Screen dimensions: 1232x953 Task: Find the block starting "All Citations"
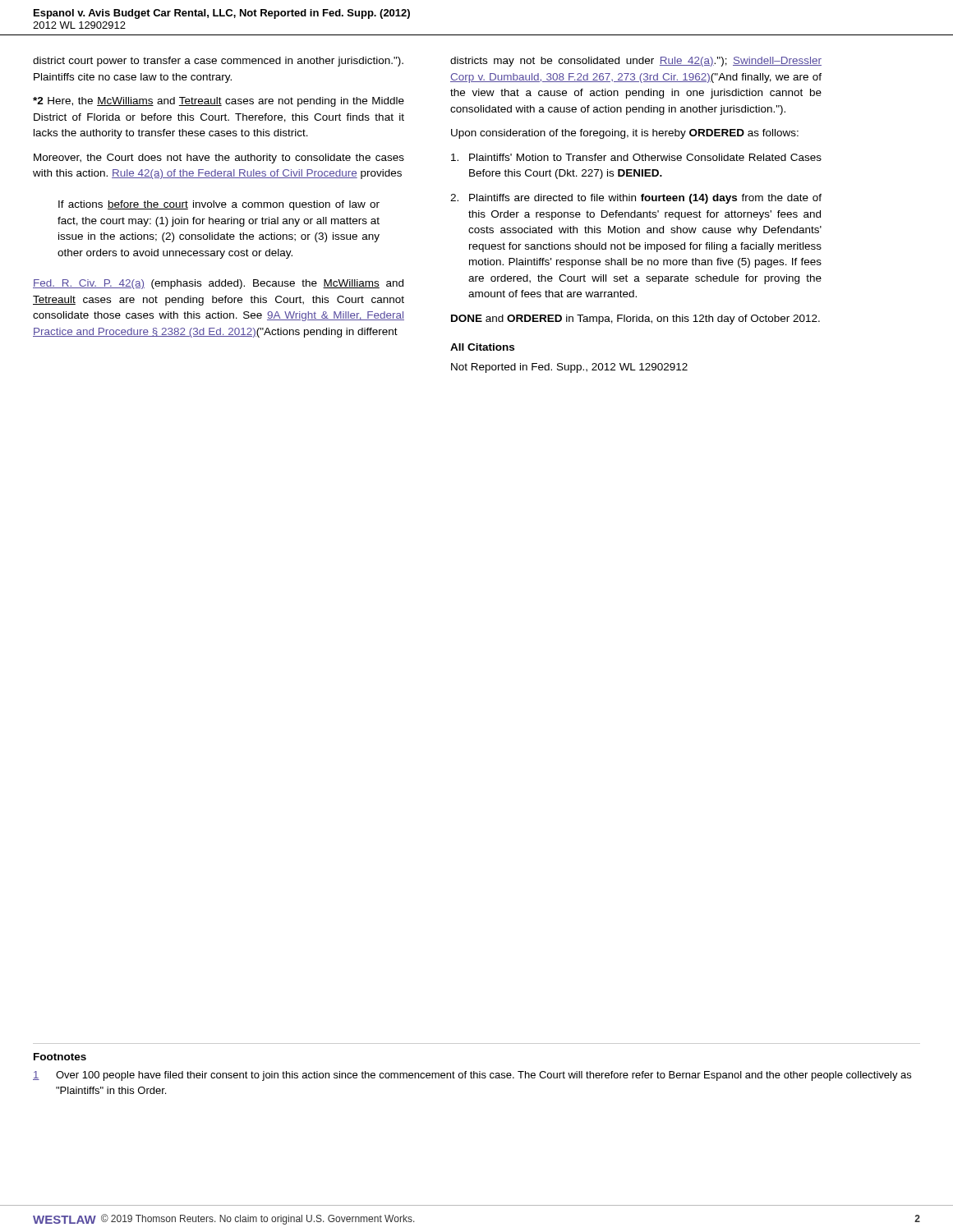click(482, 347)
